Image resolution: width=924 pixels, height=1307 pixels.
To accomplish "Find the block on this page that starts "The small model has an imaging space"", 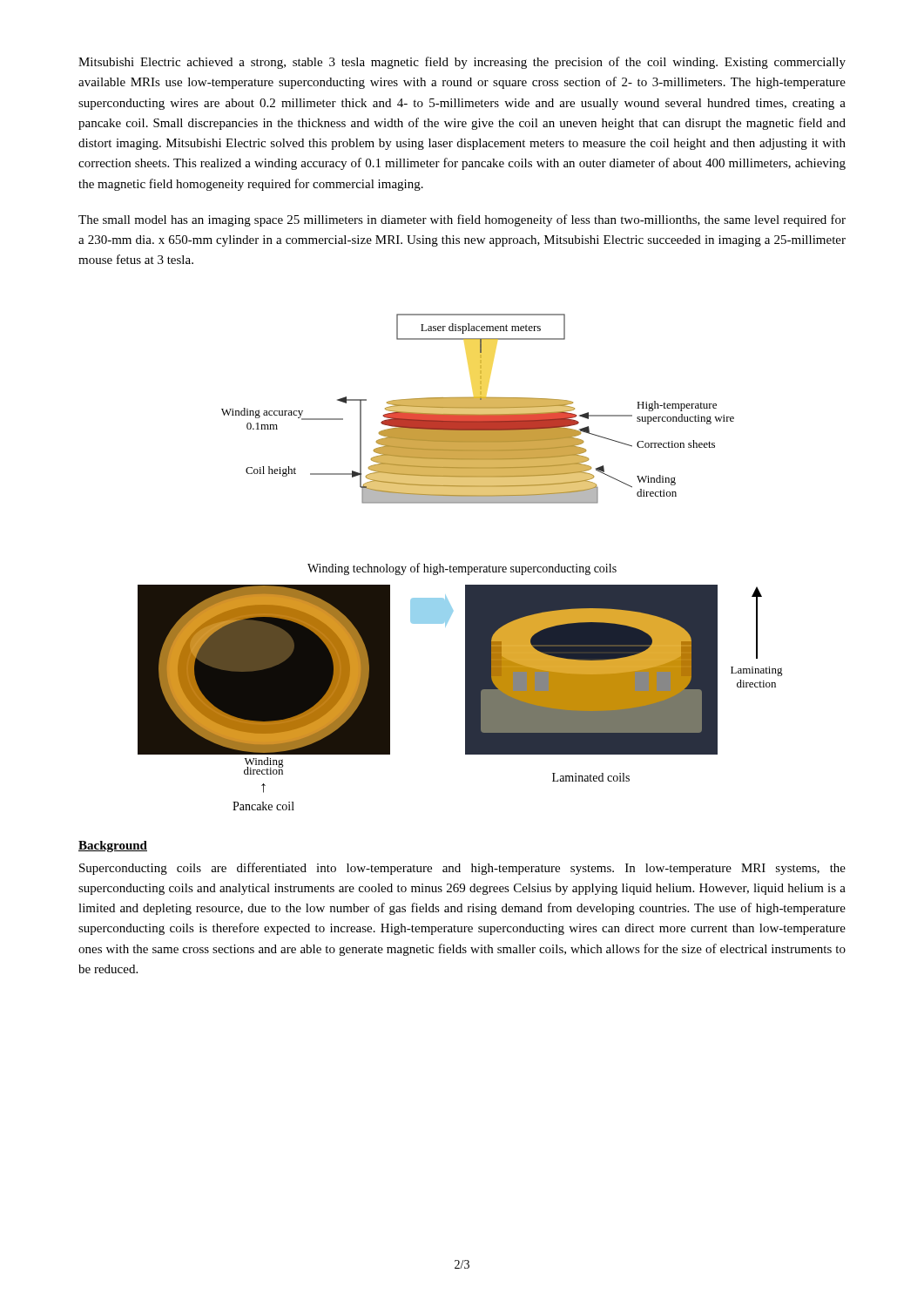I will point(462,240).
